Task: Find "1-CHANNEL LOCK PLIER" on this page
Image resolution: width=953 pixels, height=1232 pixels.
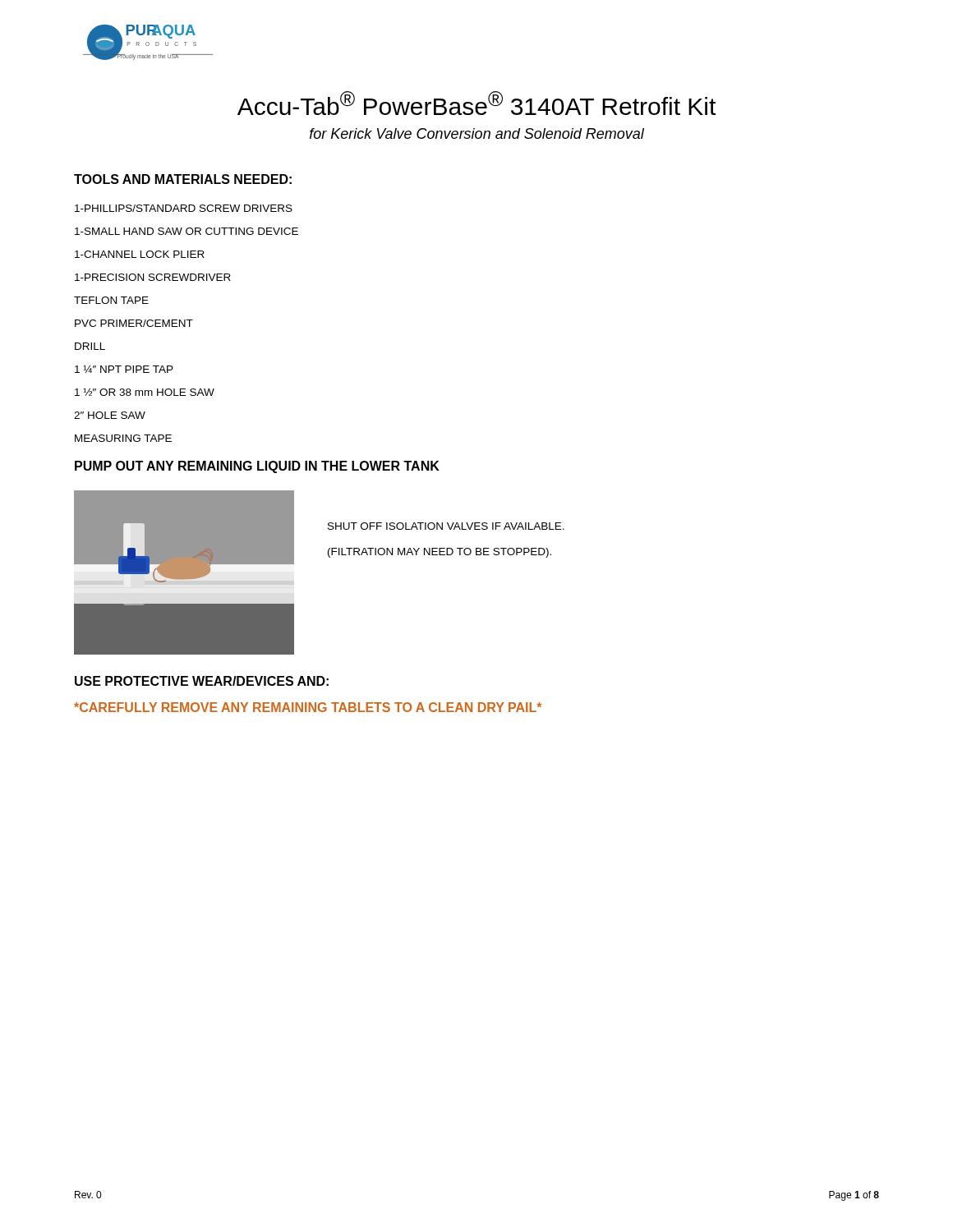Action: pyautogui.click(x=139, y=254)
